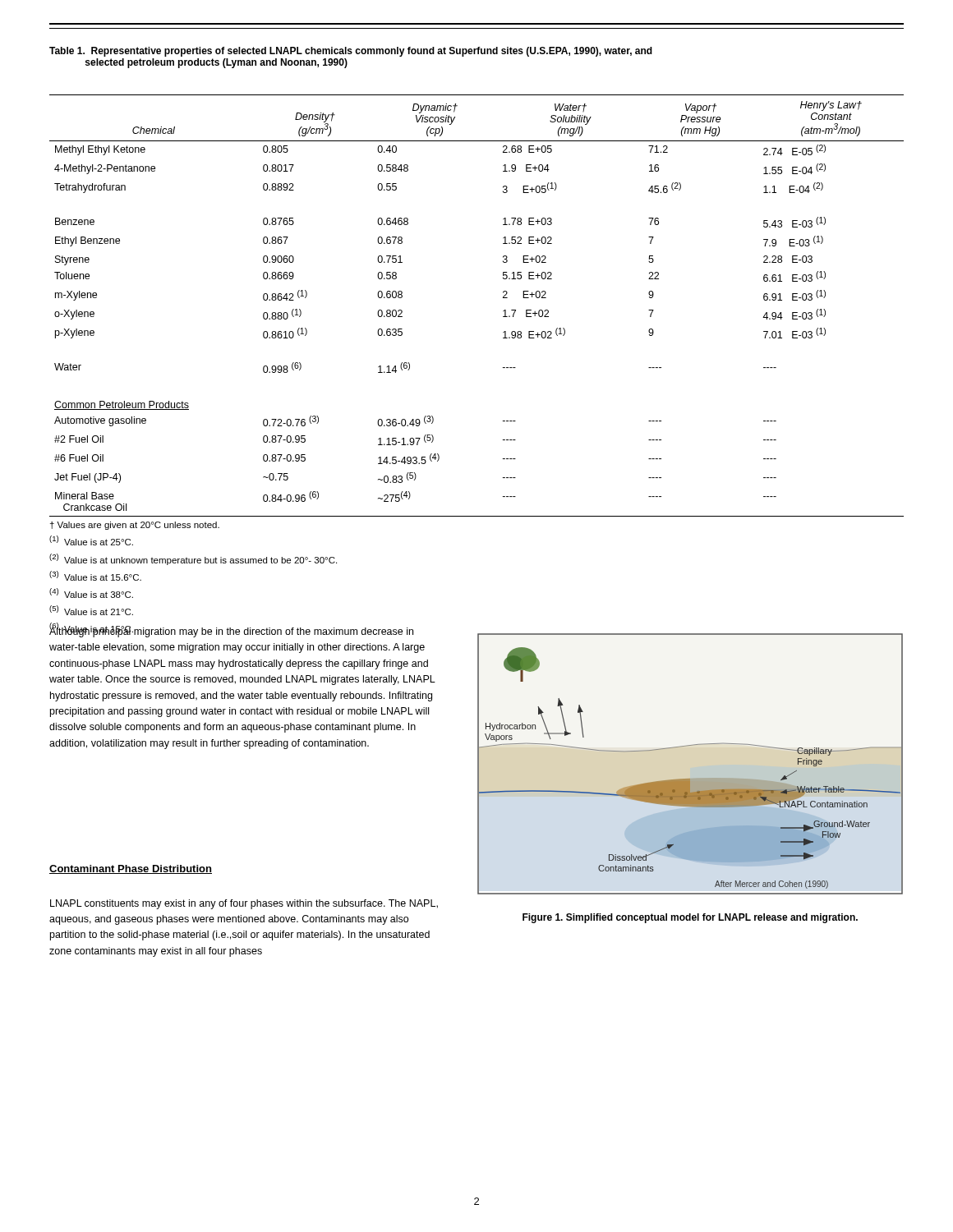The height and width of the screenshot is (1232, 953).
Task: Find the table that mentions "Henry's Law† Constant (atm-m"
Action: point(476,306)
